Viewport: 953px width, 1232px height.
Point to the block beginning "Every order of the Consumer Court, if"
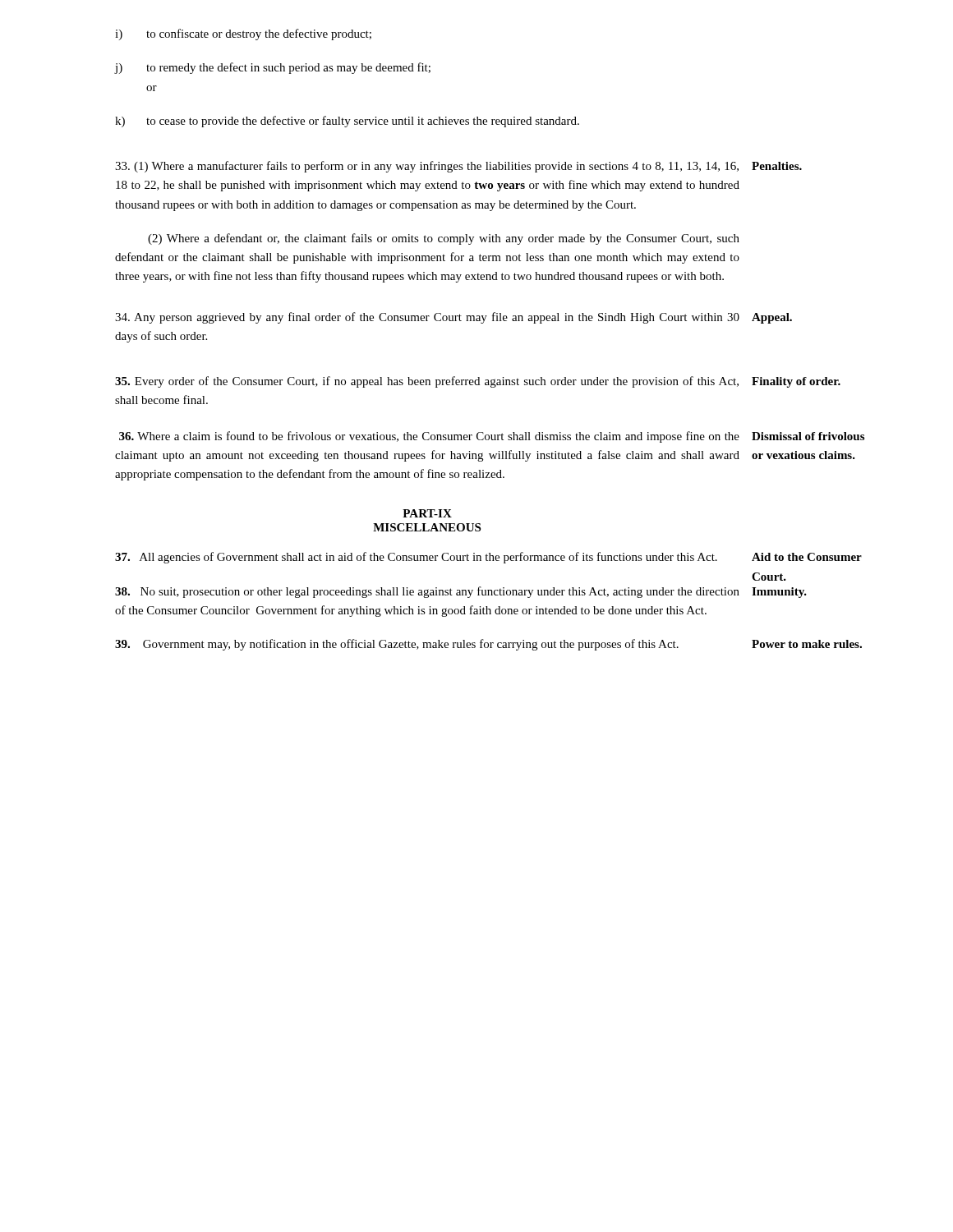pyautogui.click(x=427, y=391)
